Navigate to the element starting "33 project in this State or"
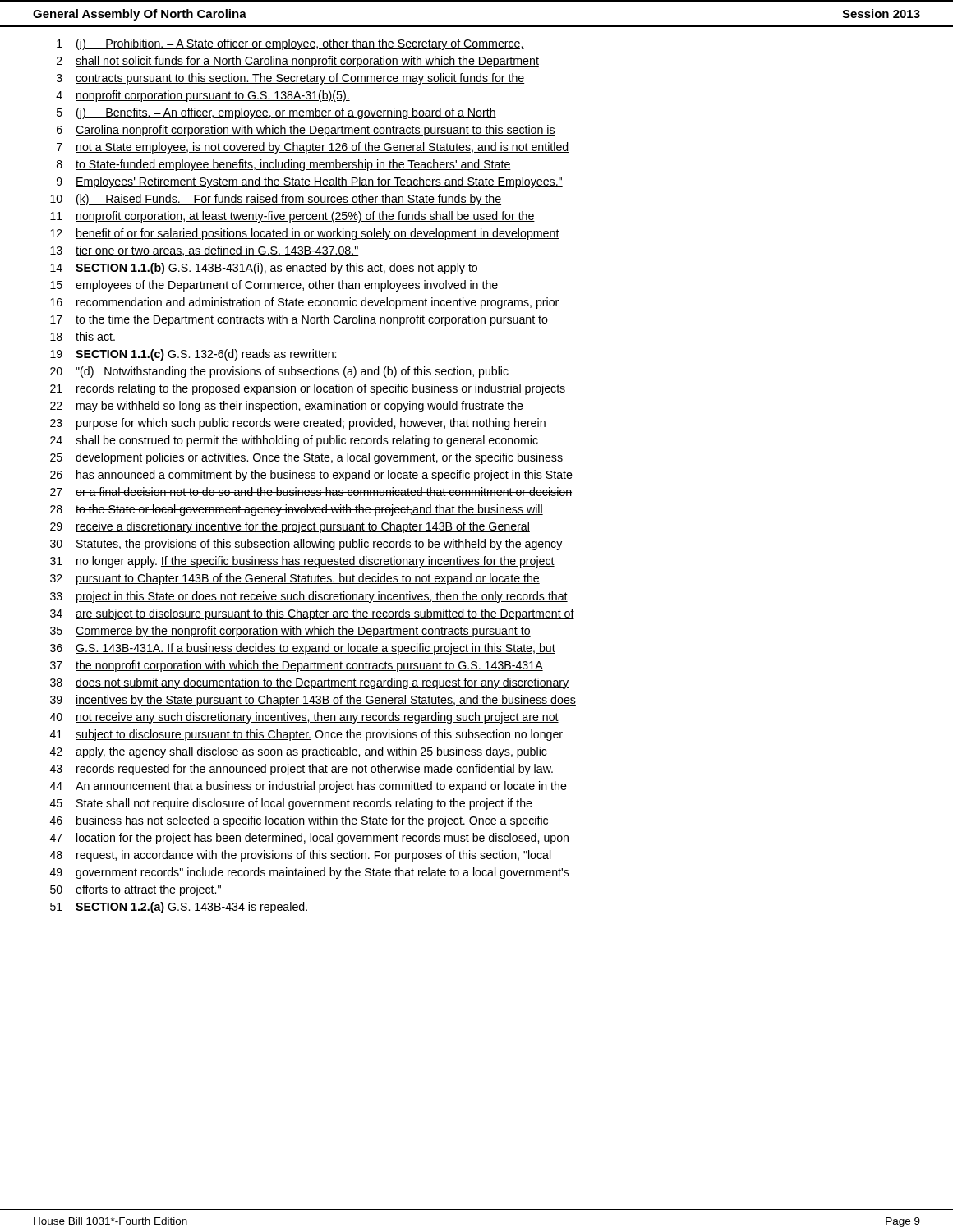Screen dimensions: 1232x953 click(x=476, y=596)
